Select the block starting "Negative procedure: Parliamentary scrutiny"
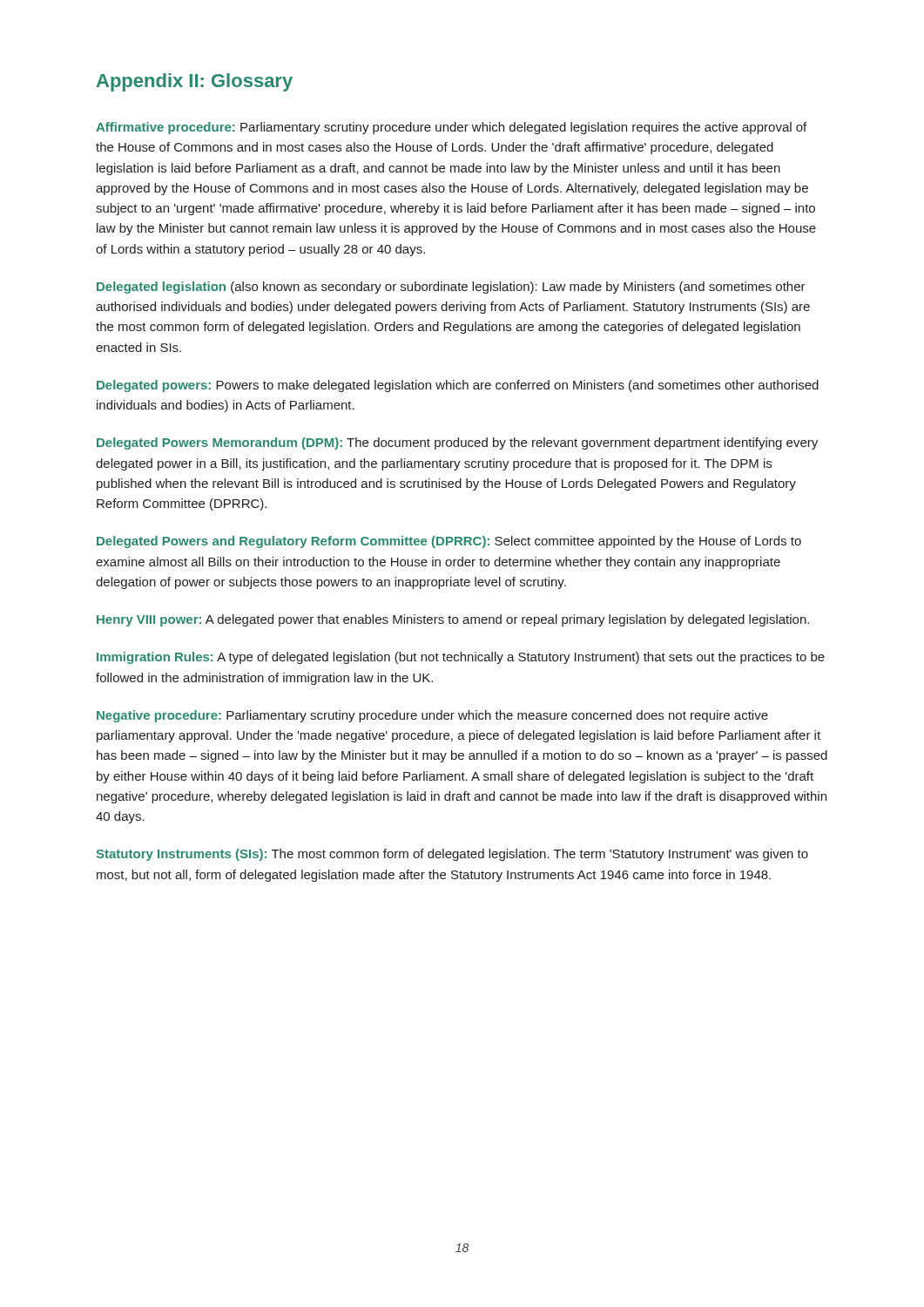Image resolution: width=924 pixels, height=1307 pixels. [462, 765]
